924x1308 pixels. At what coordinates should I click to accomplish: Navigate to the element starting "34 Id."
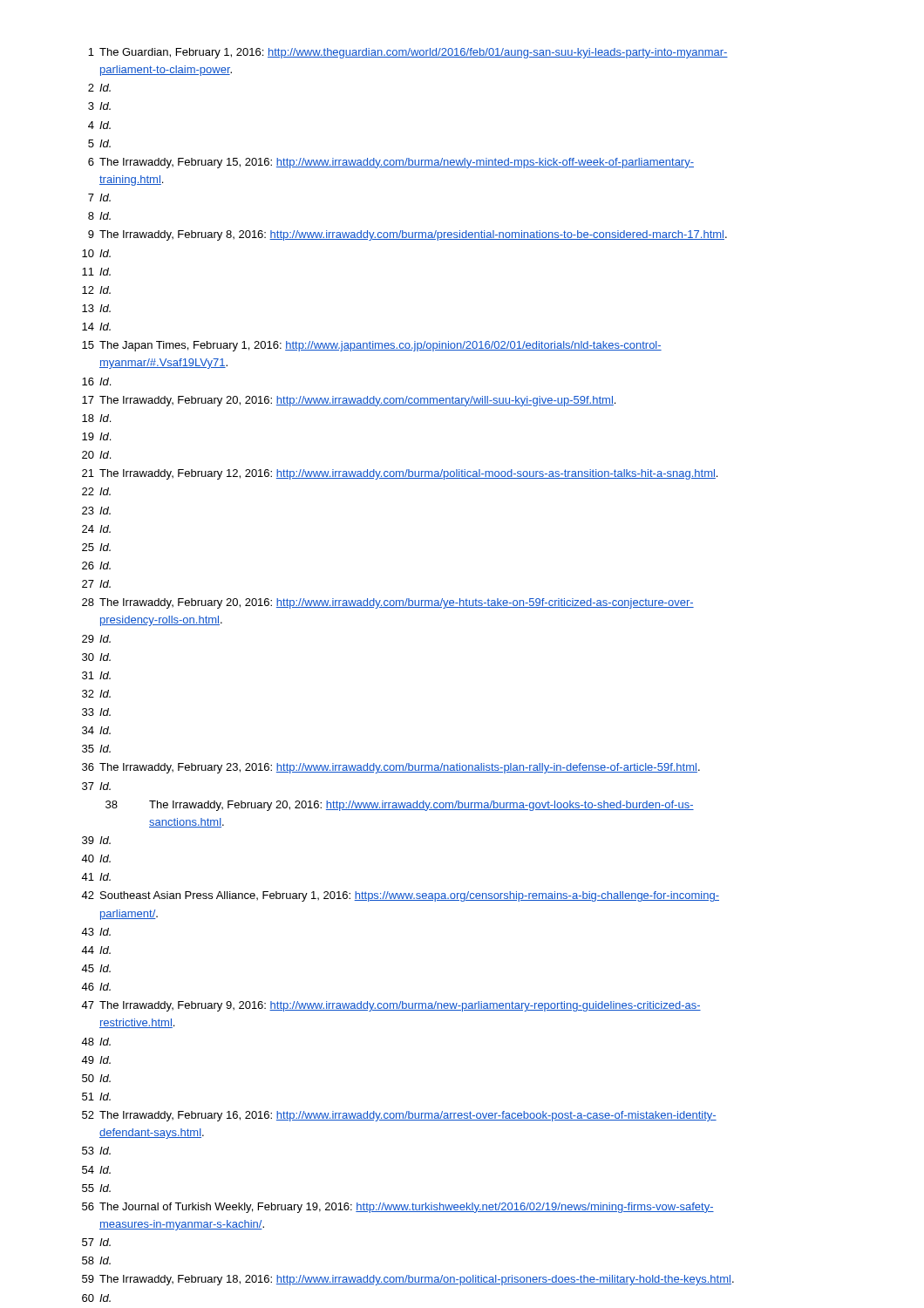[x=96, y=730]
